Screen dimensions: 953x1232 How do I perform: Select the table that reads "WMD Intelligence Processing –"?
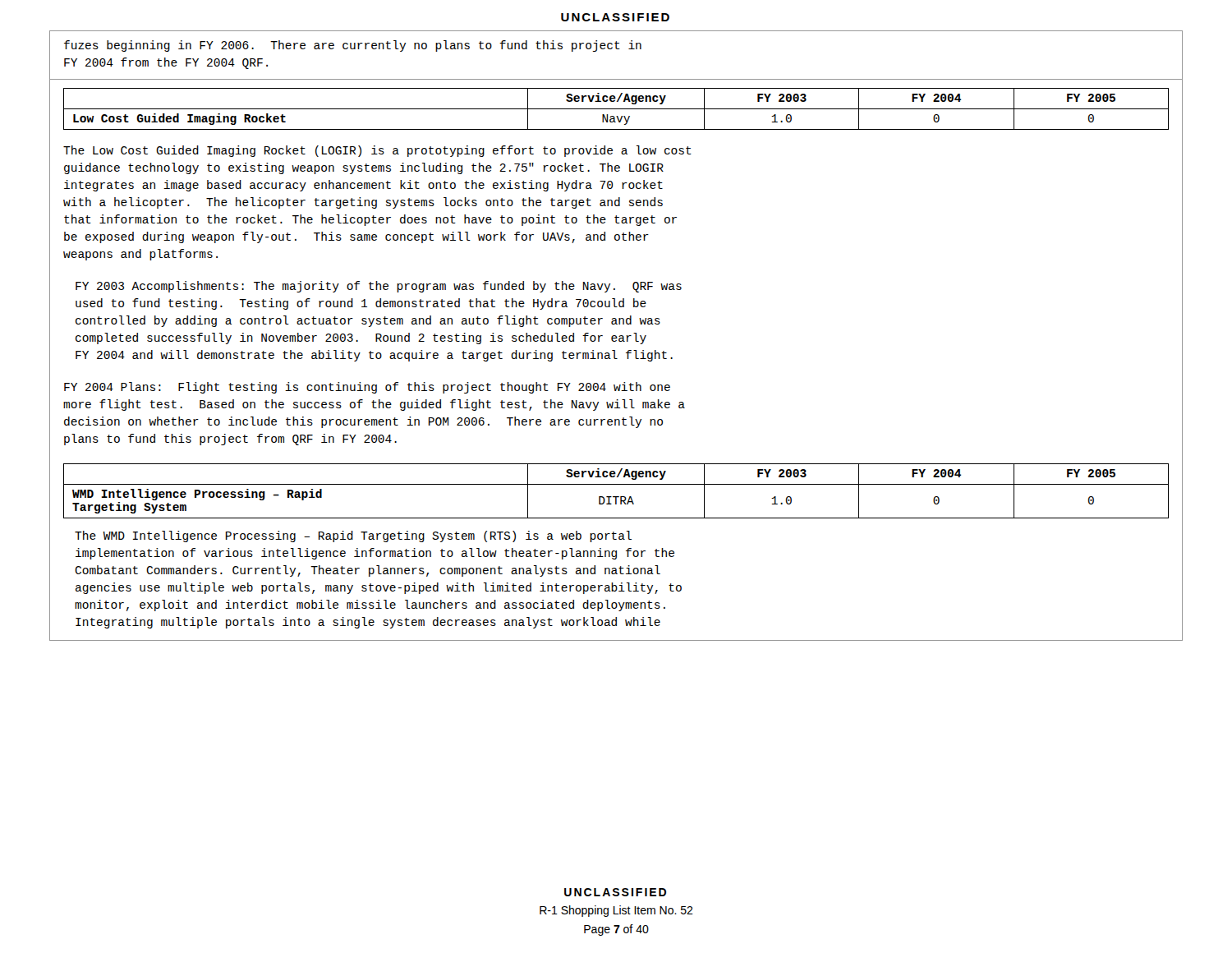tap(616, 491)
